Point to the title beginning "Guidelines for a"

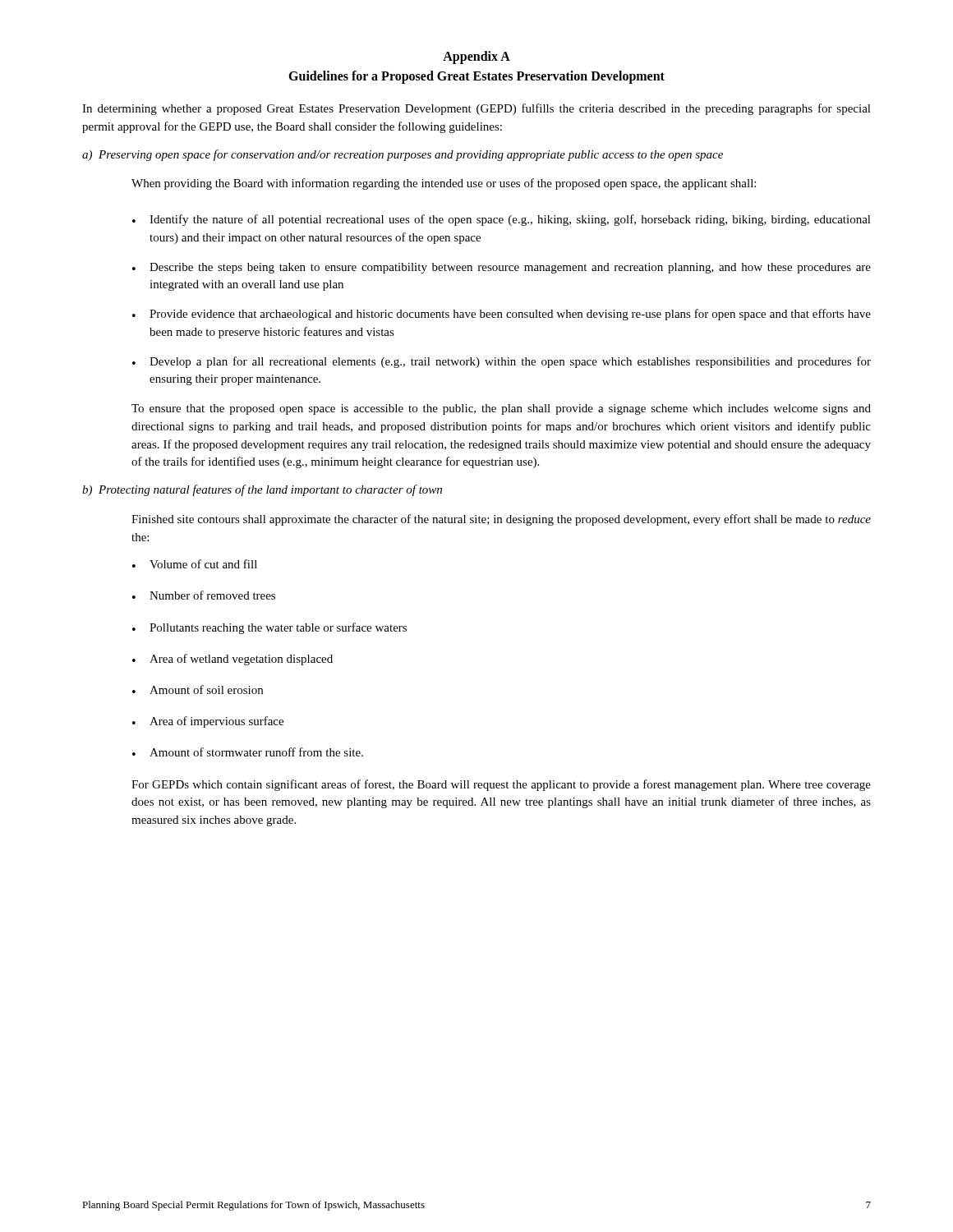coord(476,76)
